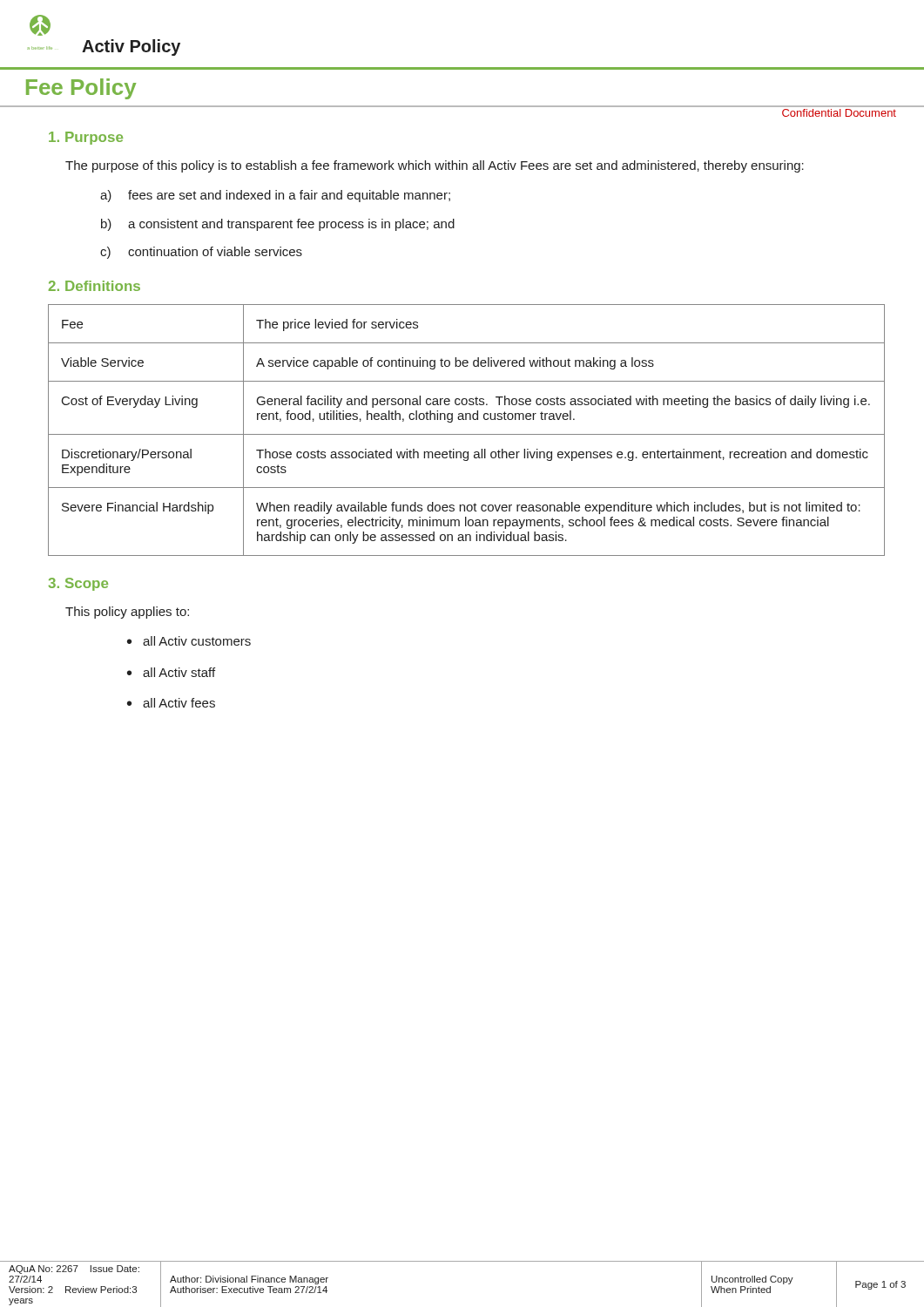The image size is (924, 1307).
Task: Find the text block starting "b) a consistent and"
Action: [277, 224]
